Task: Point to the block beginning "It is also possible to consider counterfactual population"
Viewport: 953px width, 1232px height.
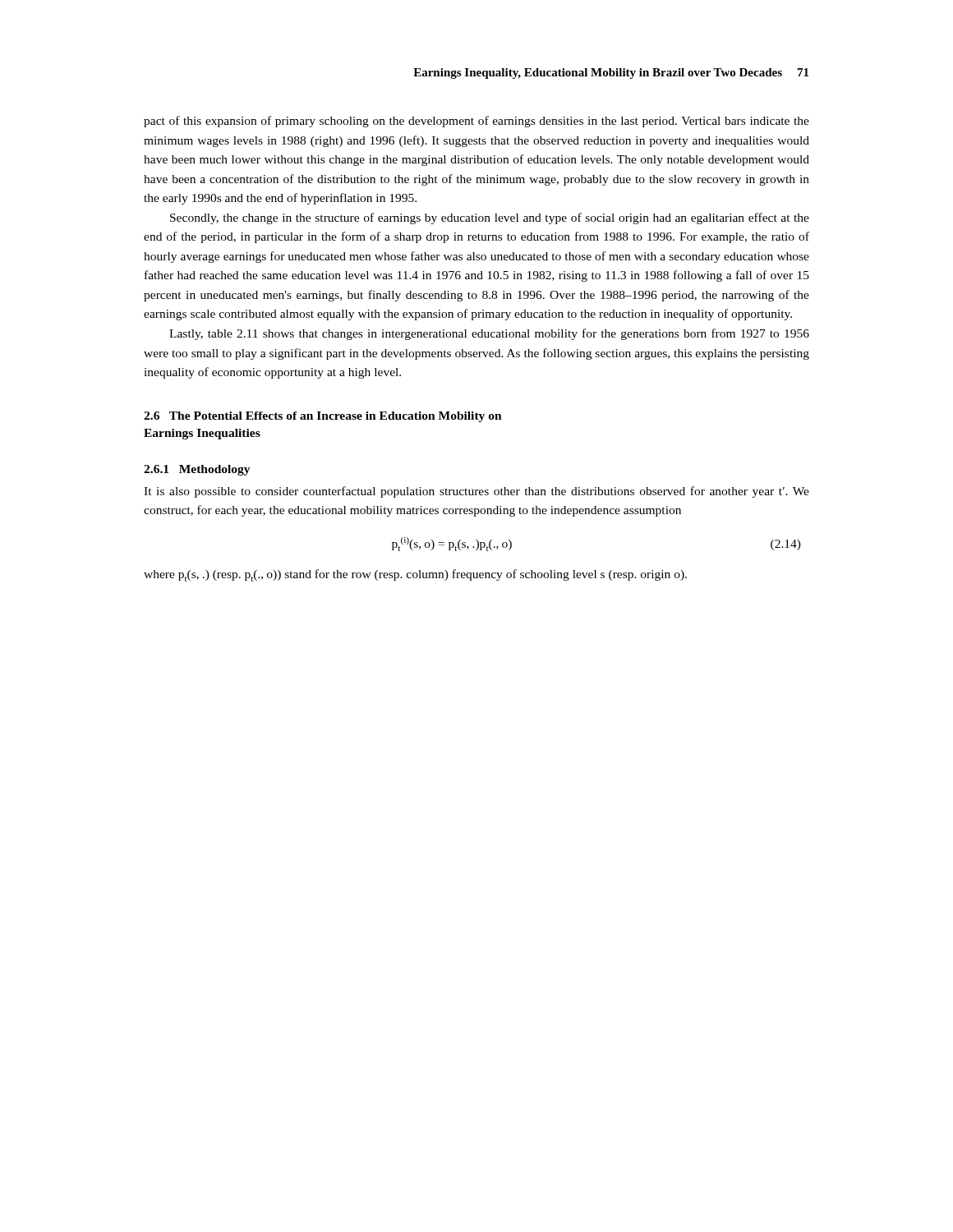Action: click(x=476, y=500)
